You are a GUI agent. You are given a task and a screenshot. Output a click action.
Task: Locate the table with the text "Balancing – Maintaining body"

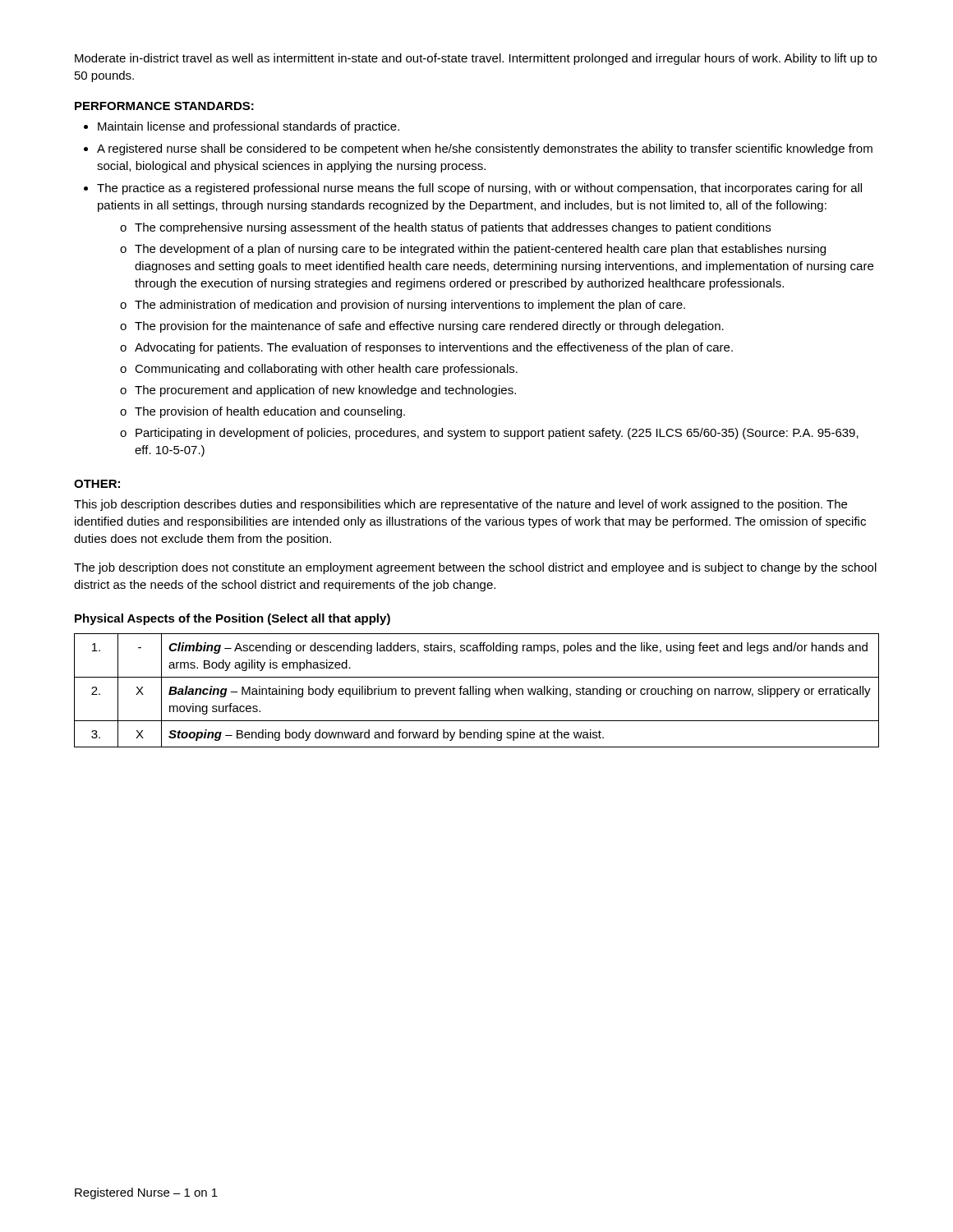(476, 690)
